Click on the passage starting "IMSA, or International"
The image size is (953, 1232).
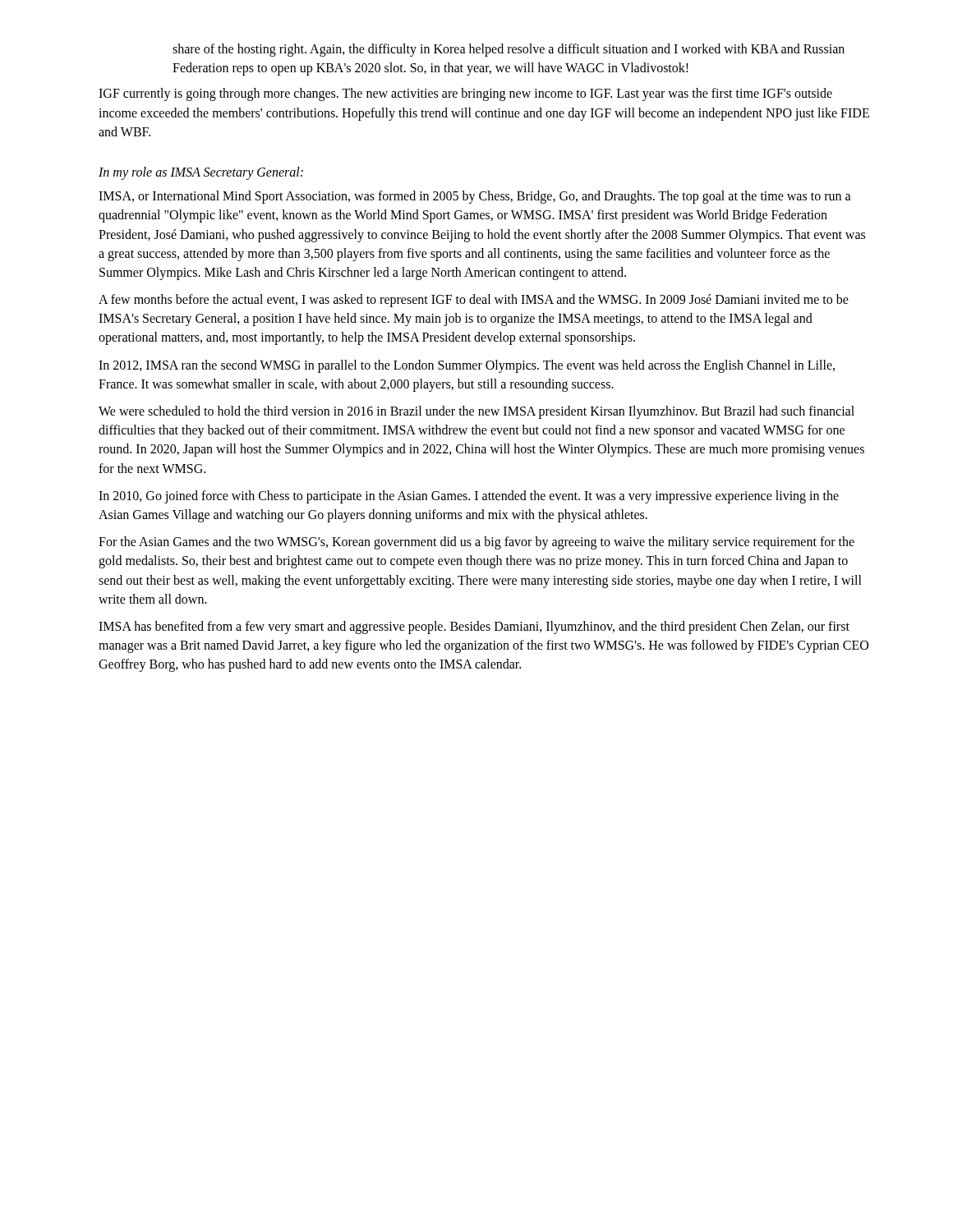[x=485, y=234]
